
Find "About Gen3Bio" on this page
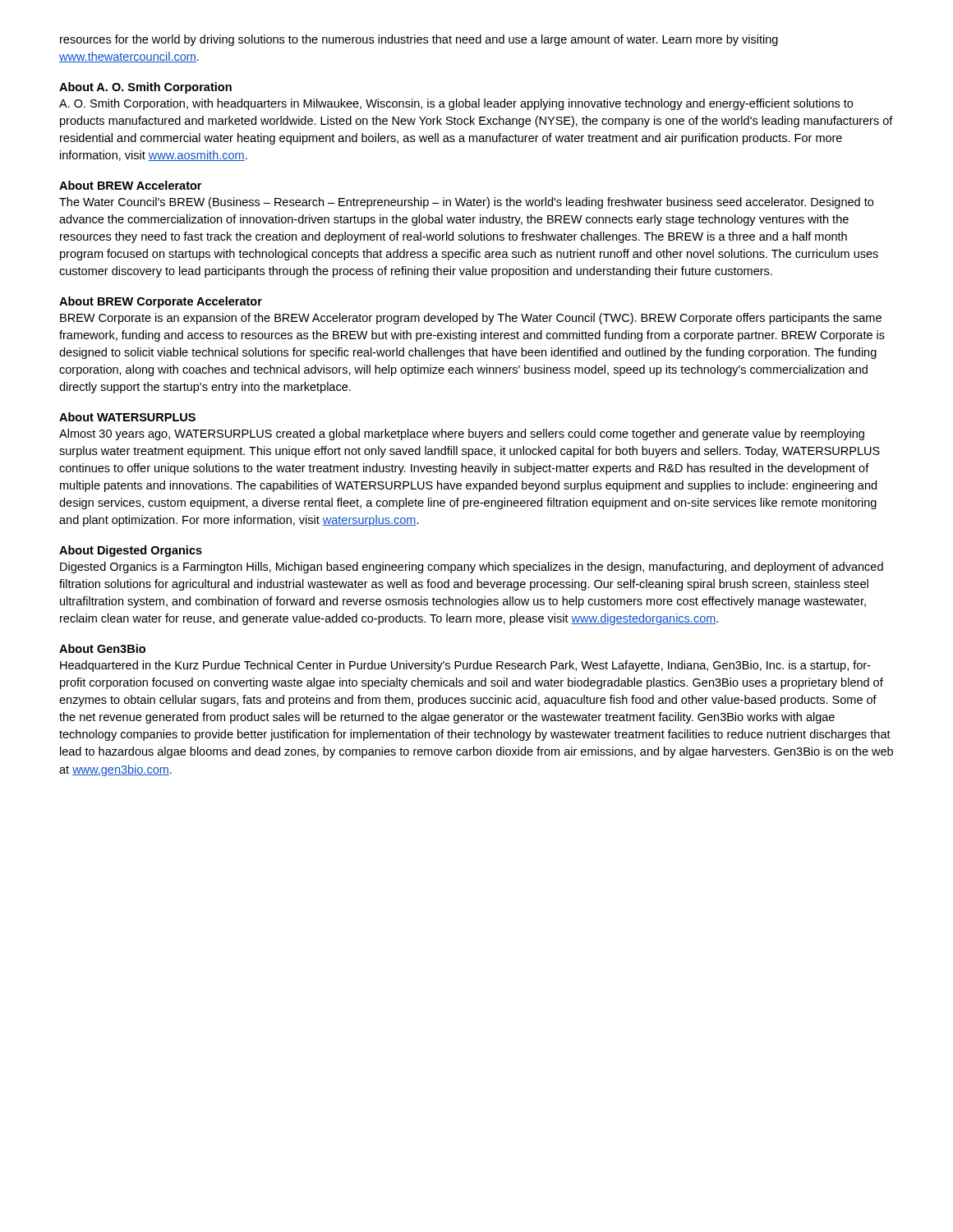pos(102,649)
